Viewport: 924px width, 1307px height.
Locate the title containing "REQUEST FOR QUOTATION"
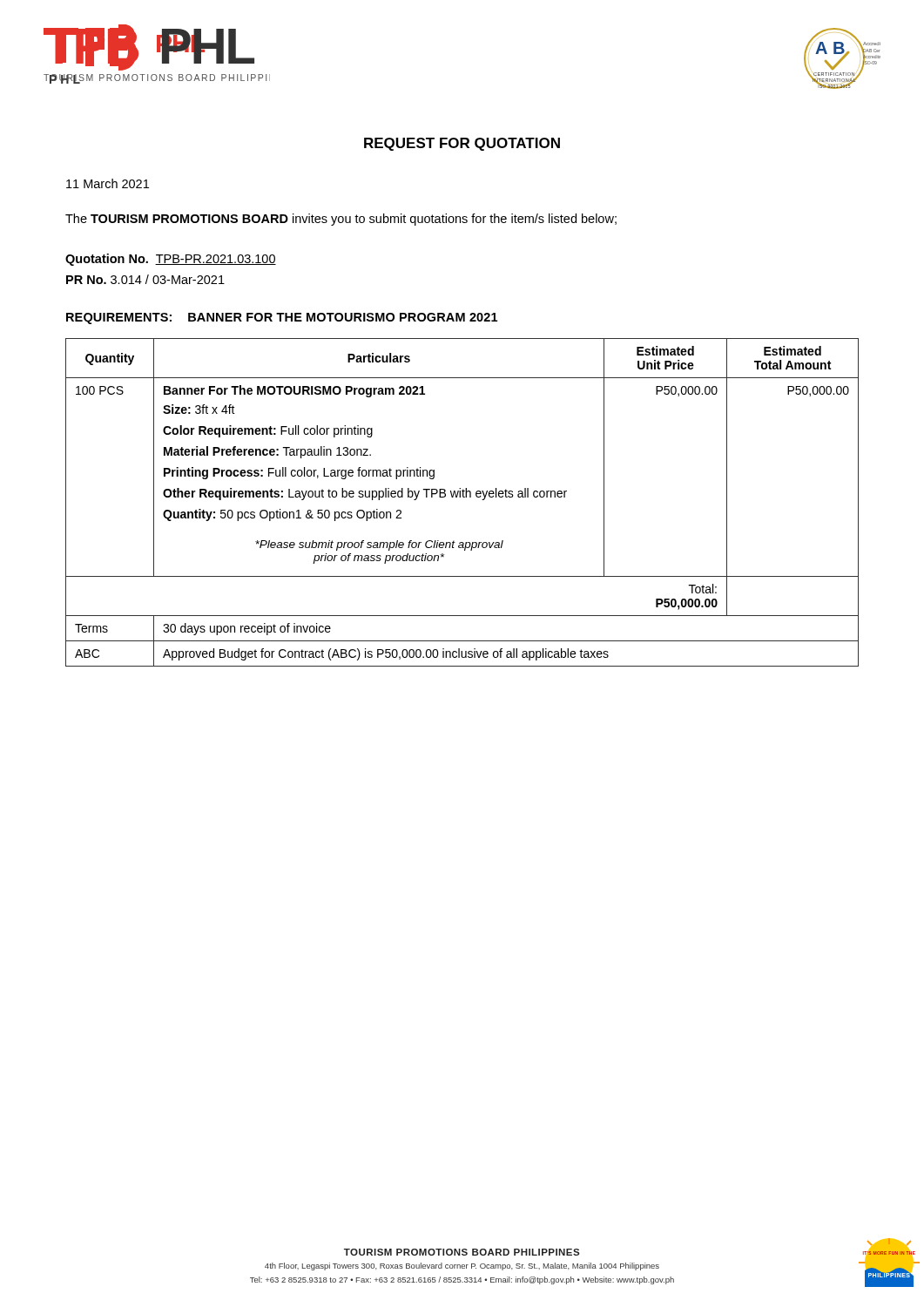[x=462, y=143]
